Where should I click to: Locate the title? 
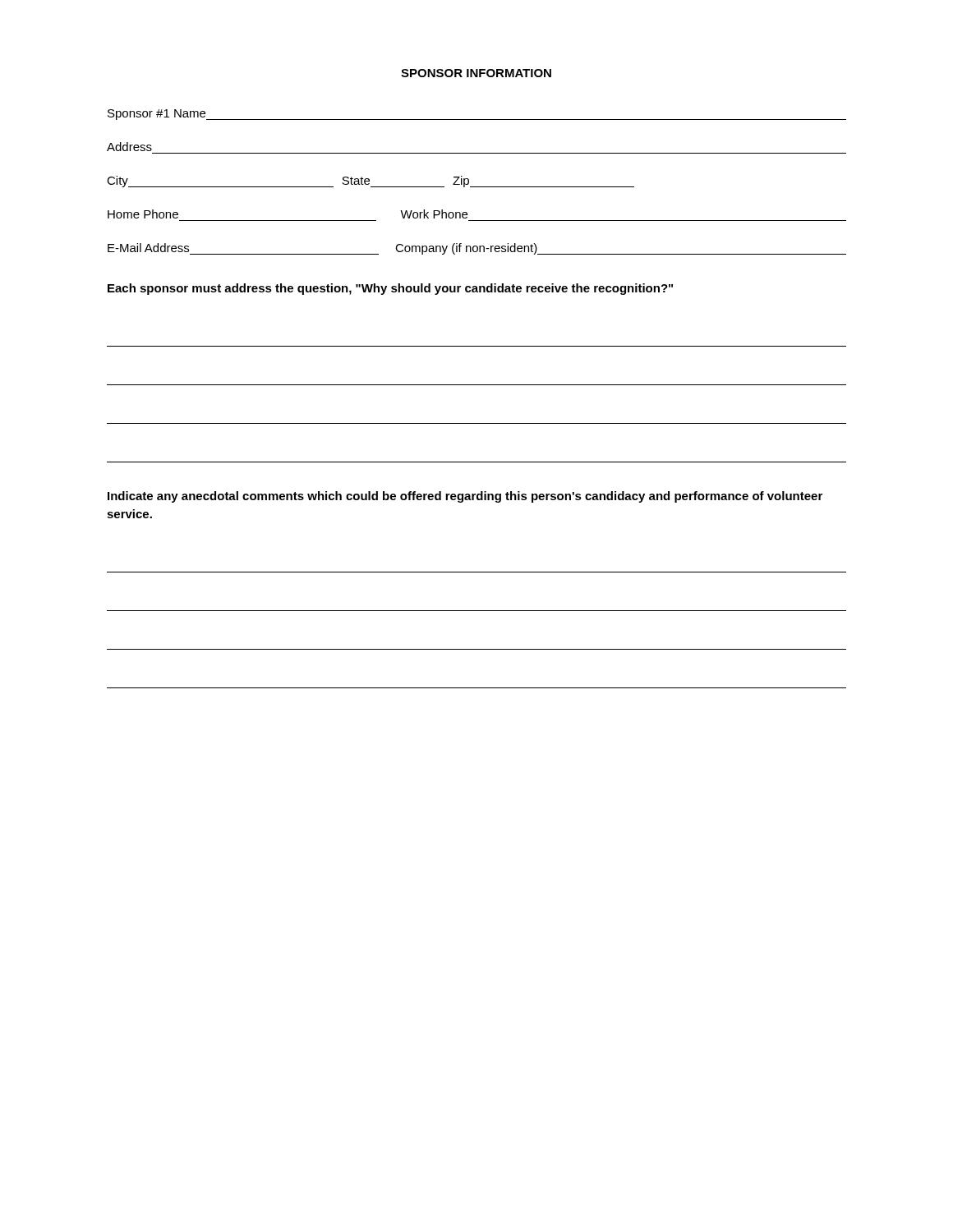pos(476,73)
